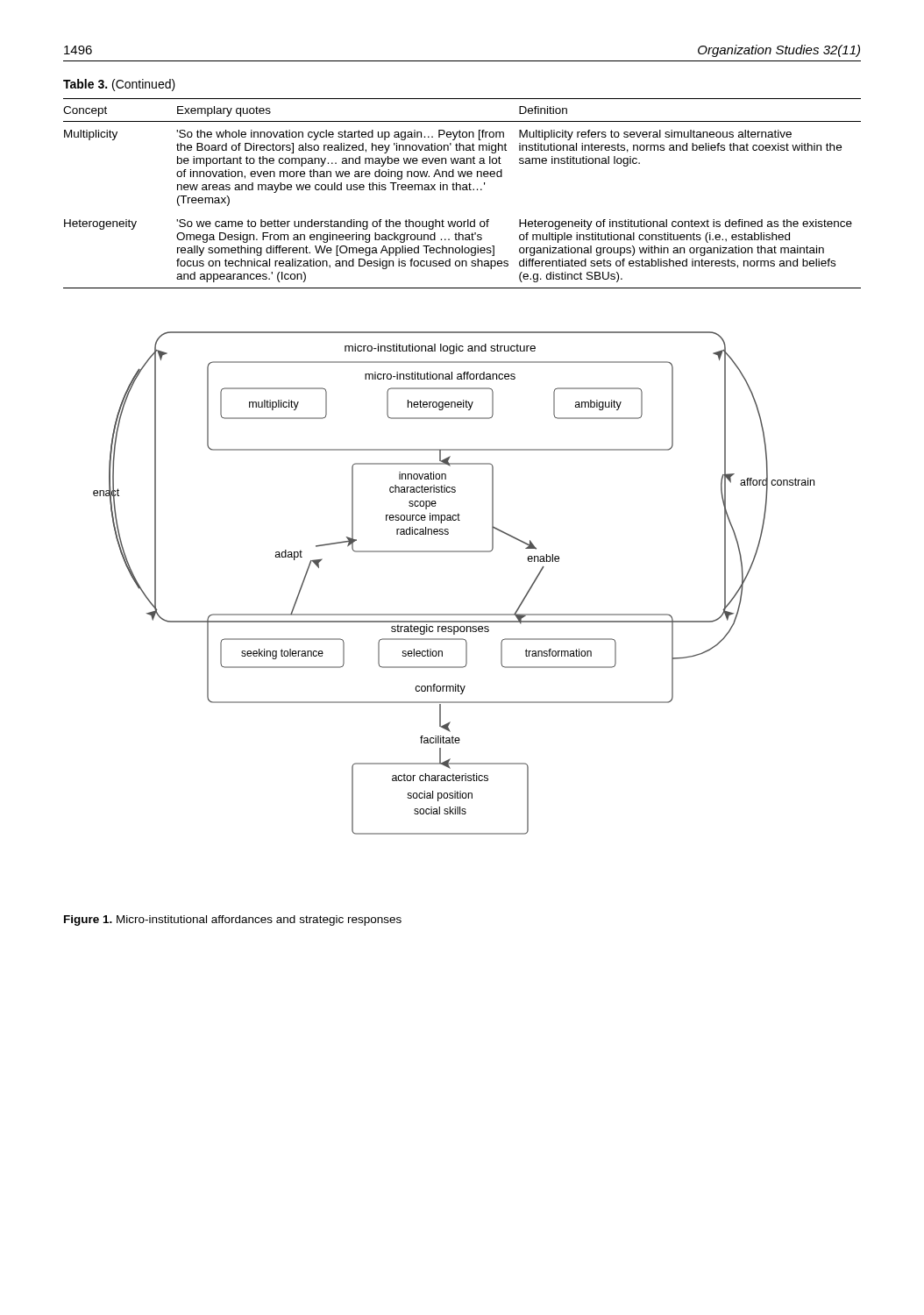Select the table that reads "Exemplary quotes"
This screenshot has width=924, height=1315.
pyautogui.click(x=462, y=193)
